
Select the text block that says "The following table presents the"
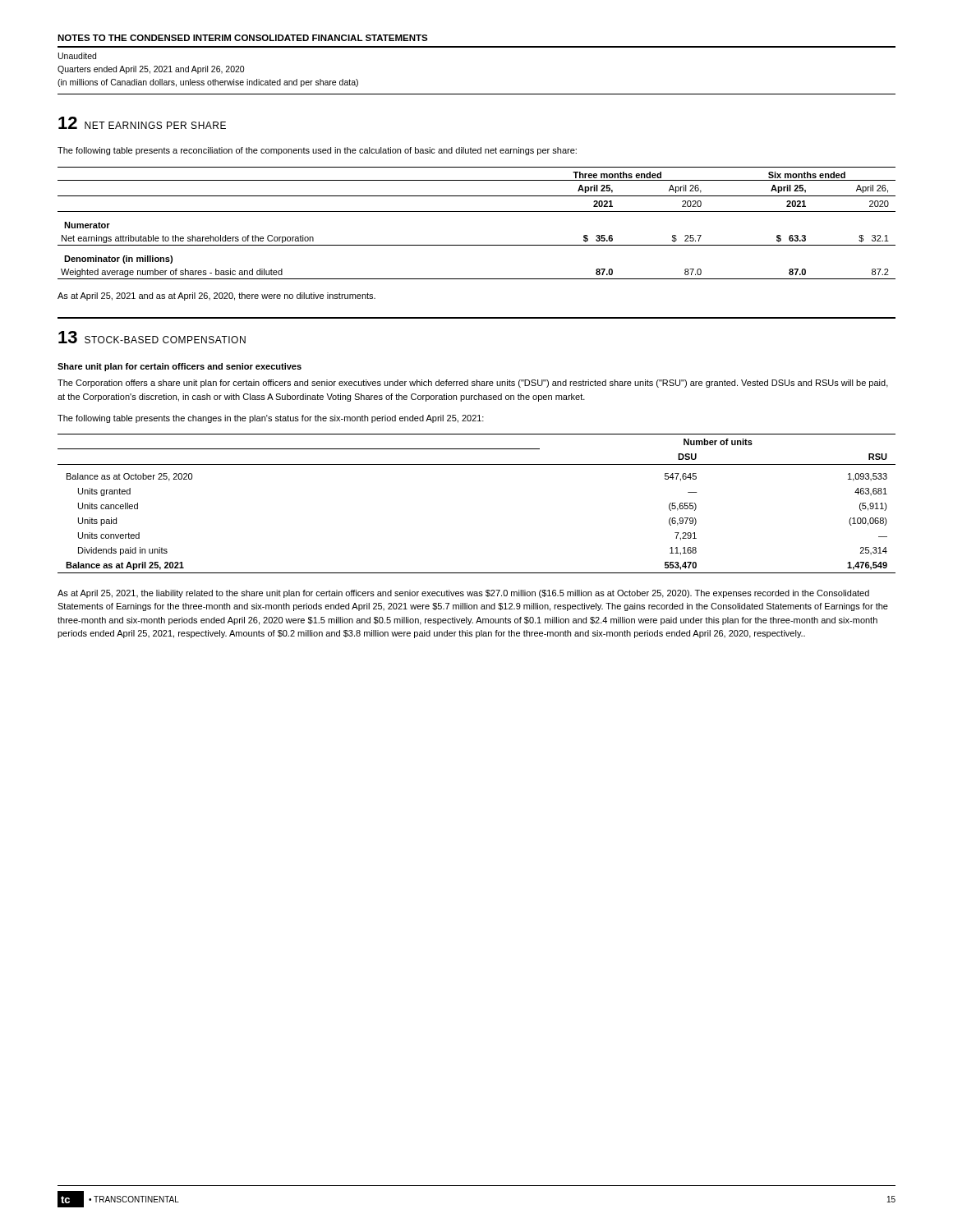271,418
